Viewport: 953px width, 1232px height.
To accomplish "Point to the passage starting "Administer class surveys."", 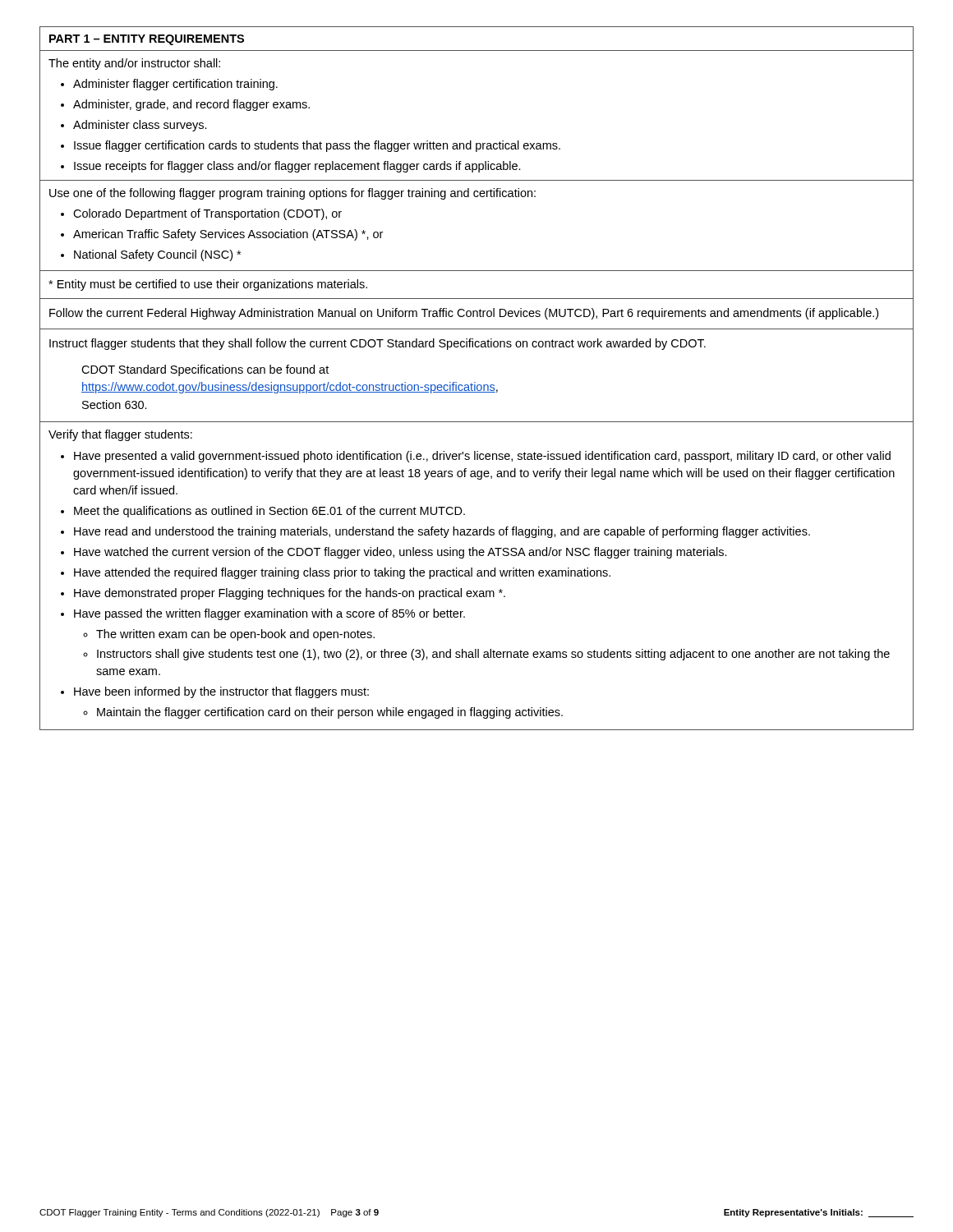I will [140, 125].
